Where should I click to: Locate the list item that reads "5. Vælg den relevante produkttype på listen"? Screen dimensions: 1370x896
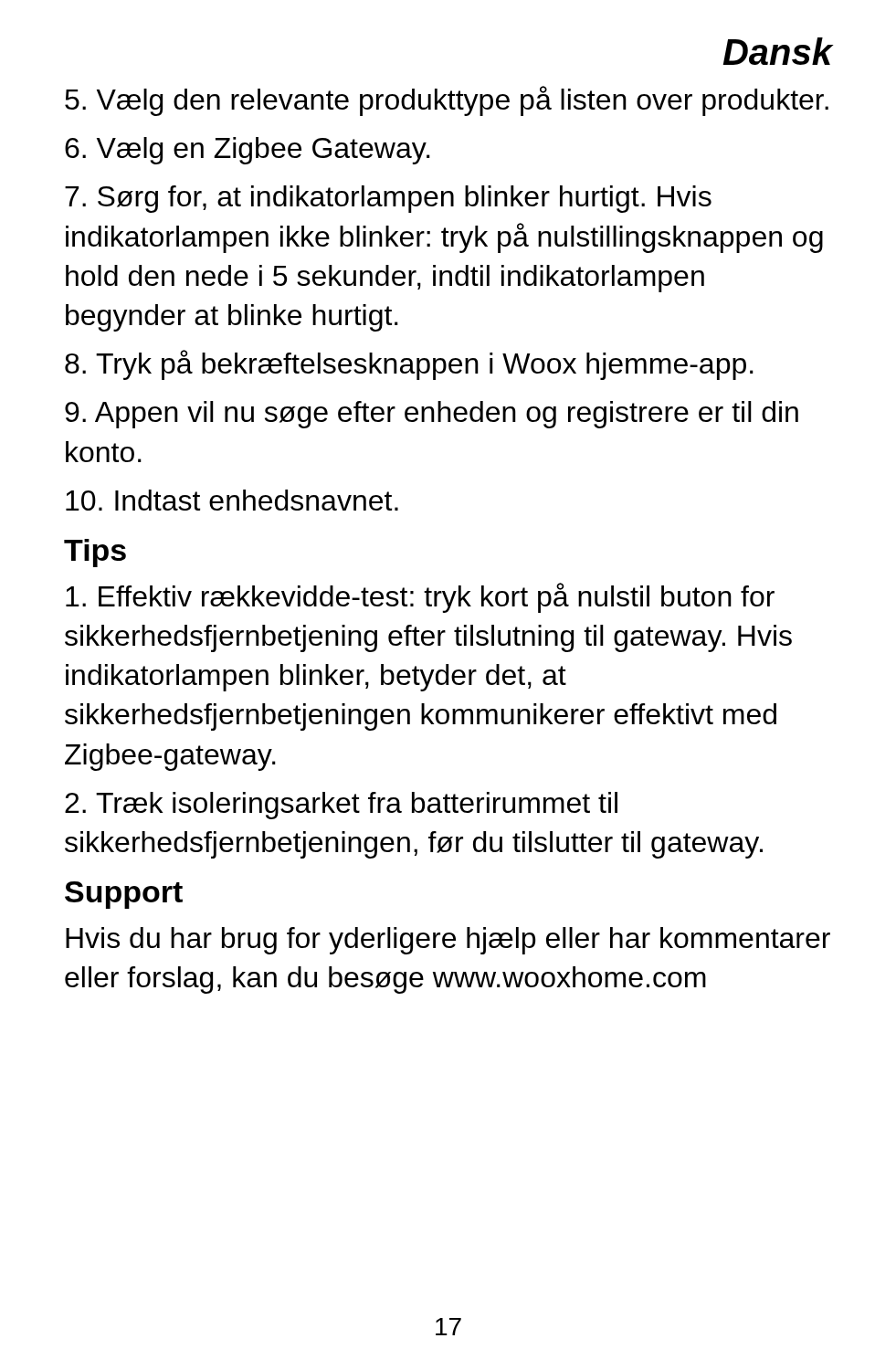(447, 100)
